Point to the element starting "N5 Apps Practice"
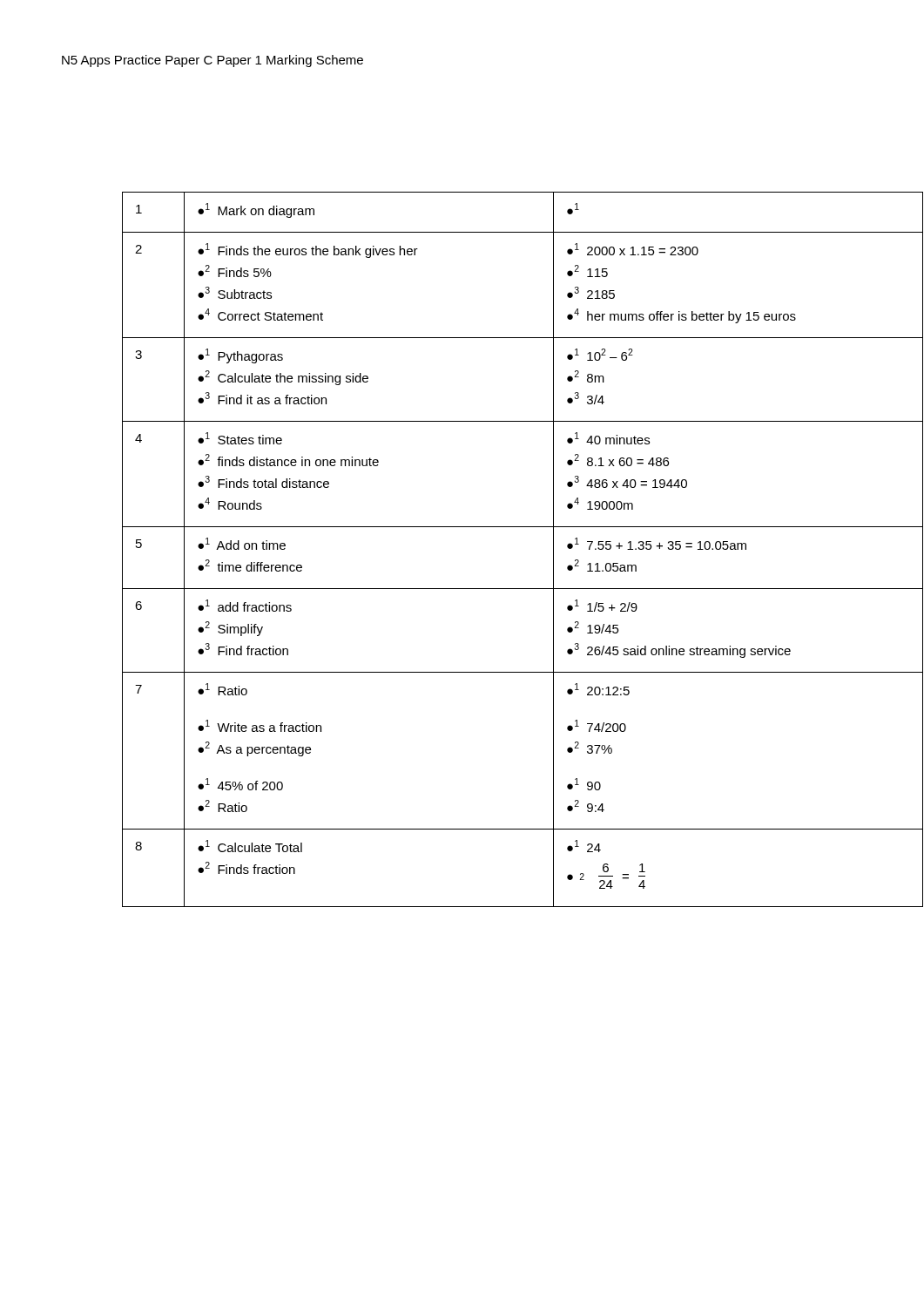The width and height of the screenshot is (924, 1307). pos(212,60)
